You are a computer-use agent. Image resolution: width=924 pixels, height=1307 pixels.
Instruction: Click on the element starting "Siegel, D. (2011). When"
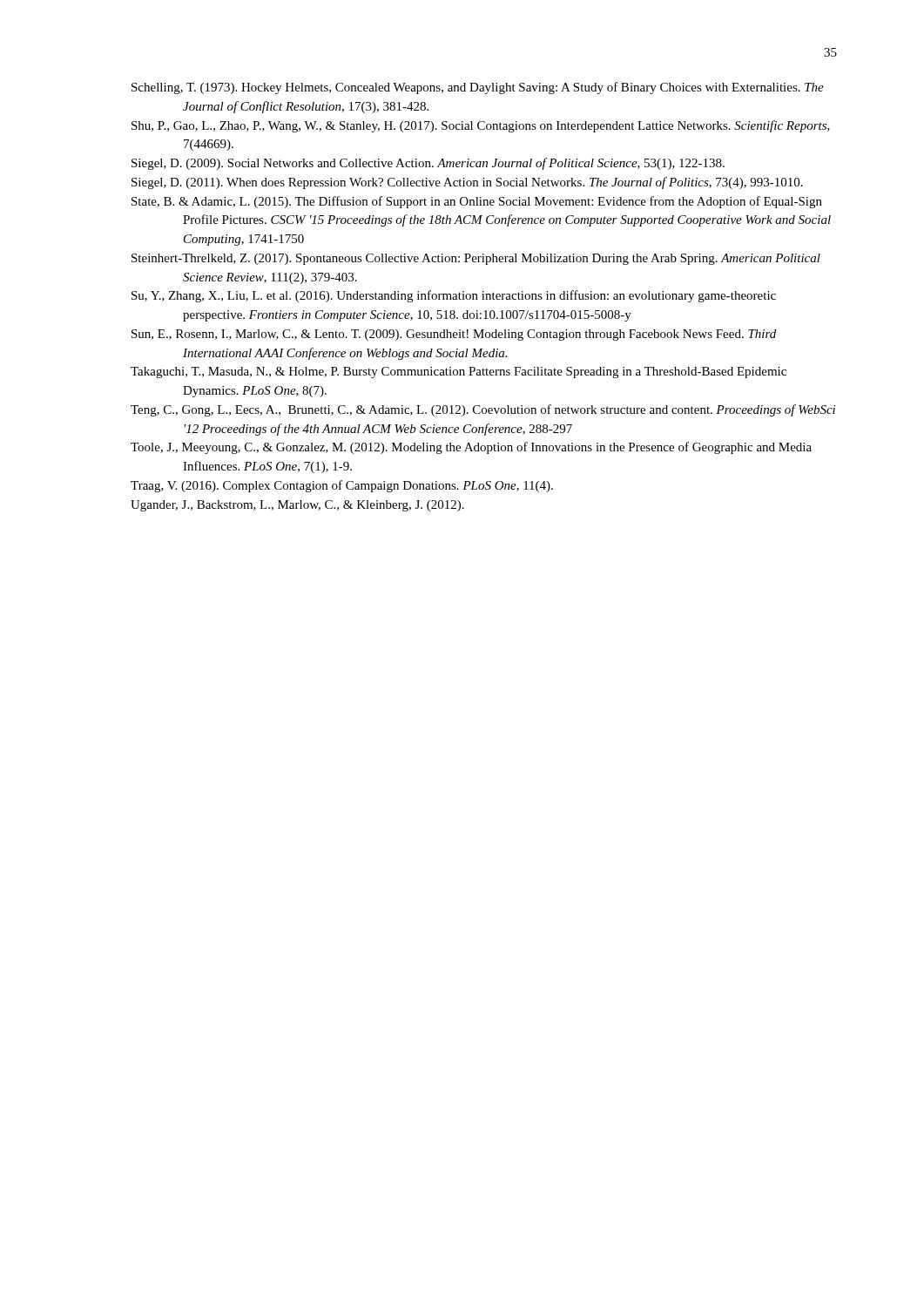pyautogui.click(x=467, y=182)
